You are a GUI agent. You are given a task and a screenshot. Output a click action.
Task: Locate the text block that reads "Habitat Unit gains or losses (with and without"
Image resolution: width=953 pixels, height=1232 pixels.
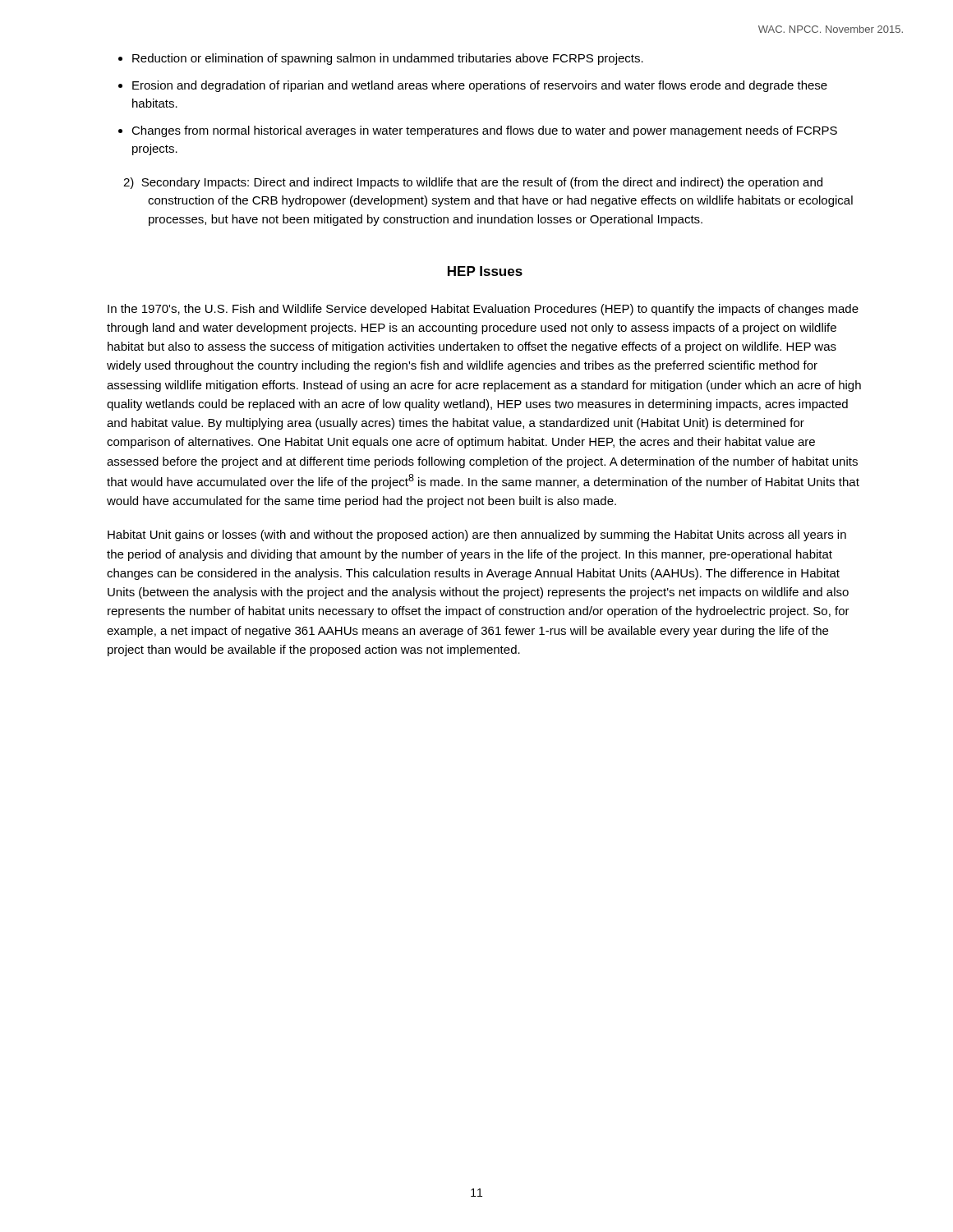(x=478, y=592)
